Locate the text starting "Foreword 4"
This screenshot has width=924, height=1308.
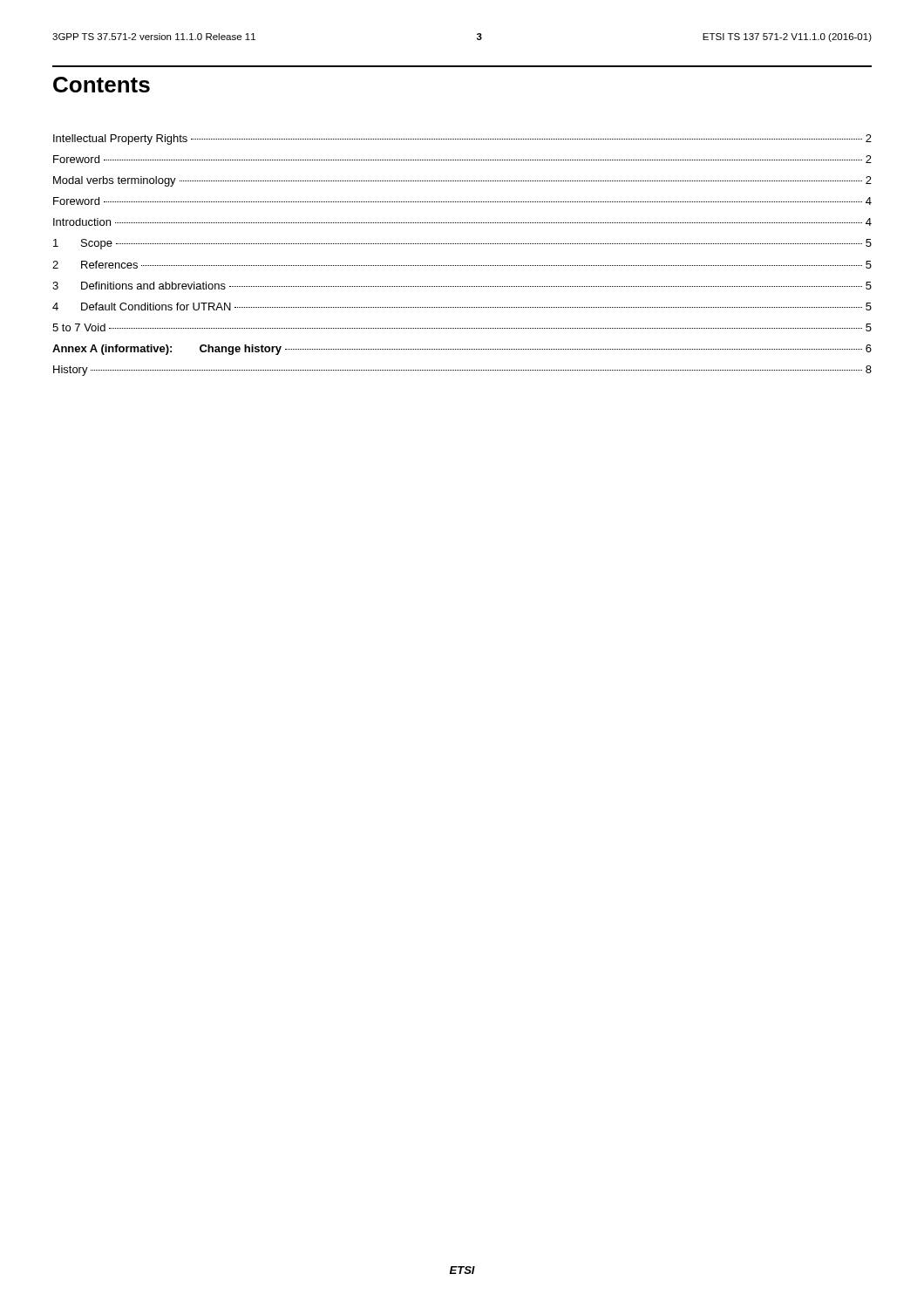(x=462, y=202)
